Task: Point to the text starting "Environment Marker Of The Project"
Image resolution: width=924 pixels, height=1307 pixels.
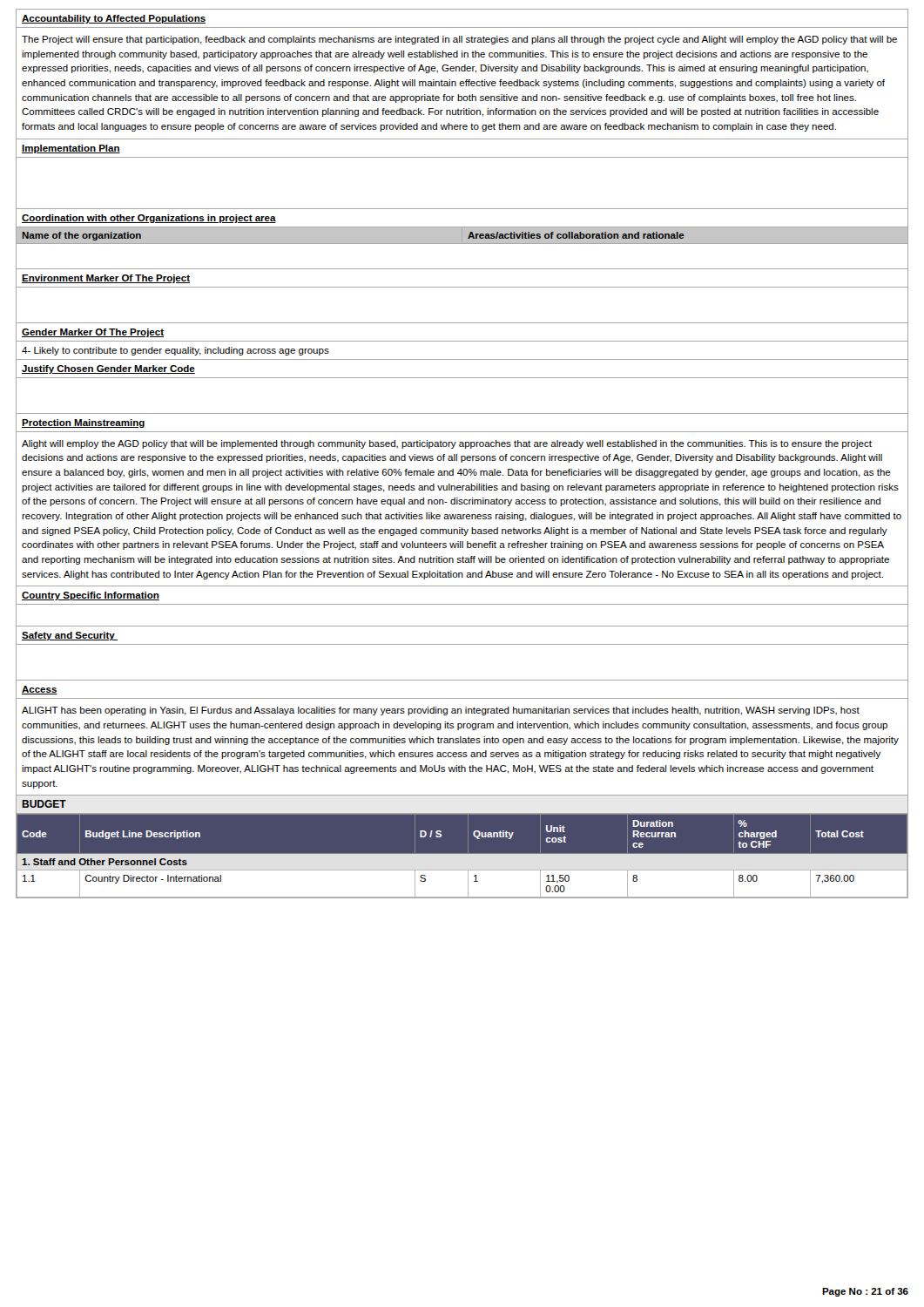Action: [106, 278]
